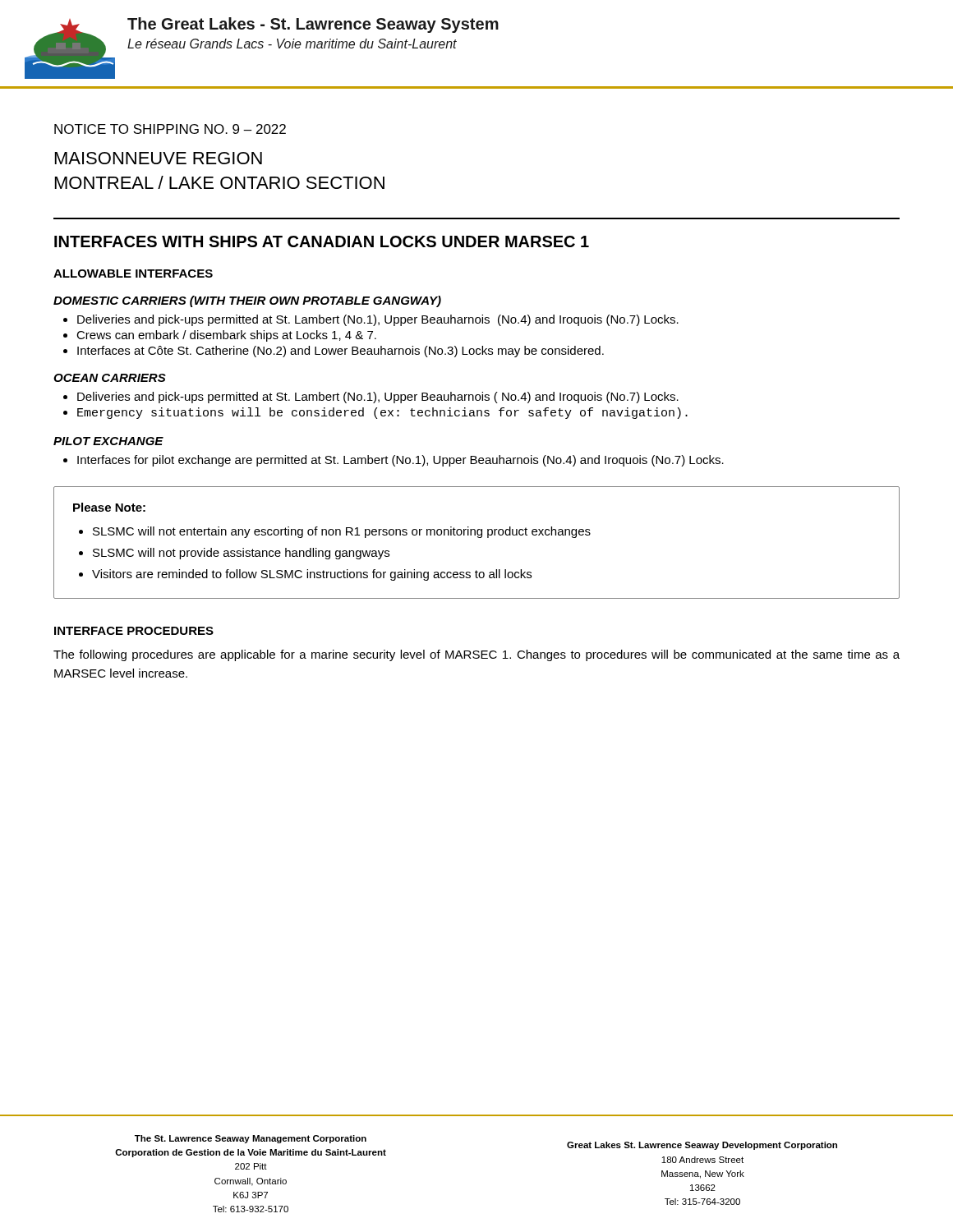Find the text block that reads "Please Note: SLSMC will not entertain any"

[476, 542]
